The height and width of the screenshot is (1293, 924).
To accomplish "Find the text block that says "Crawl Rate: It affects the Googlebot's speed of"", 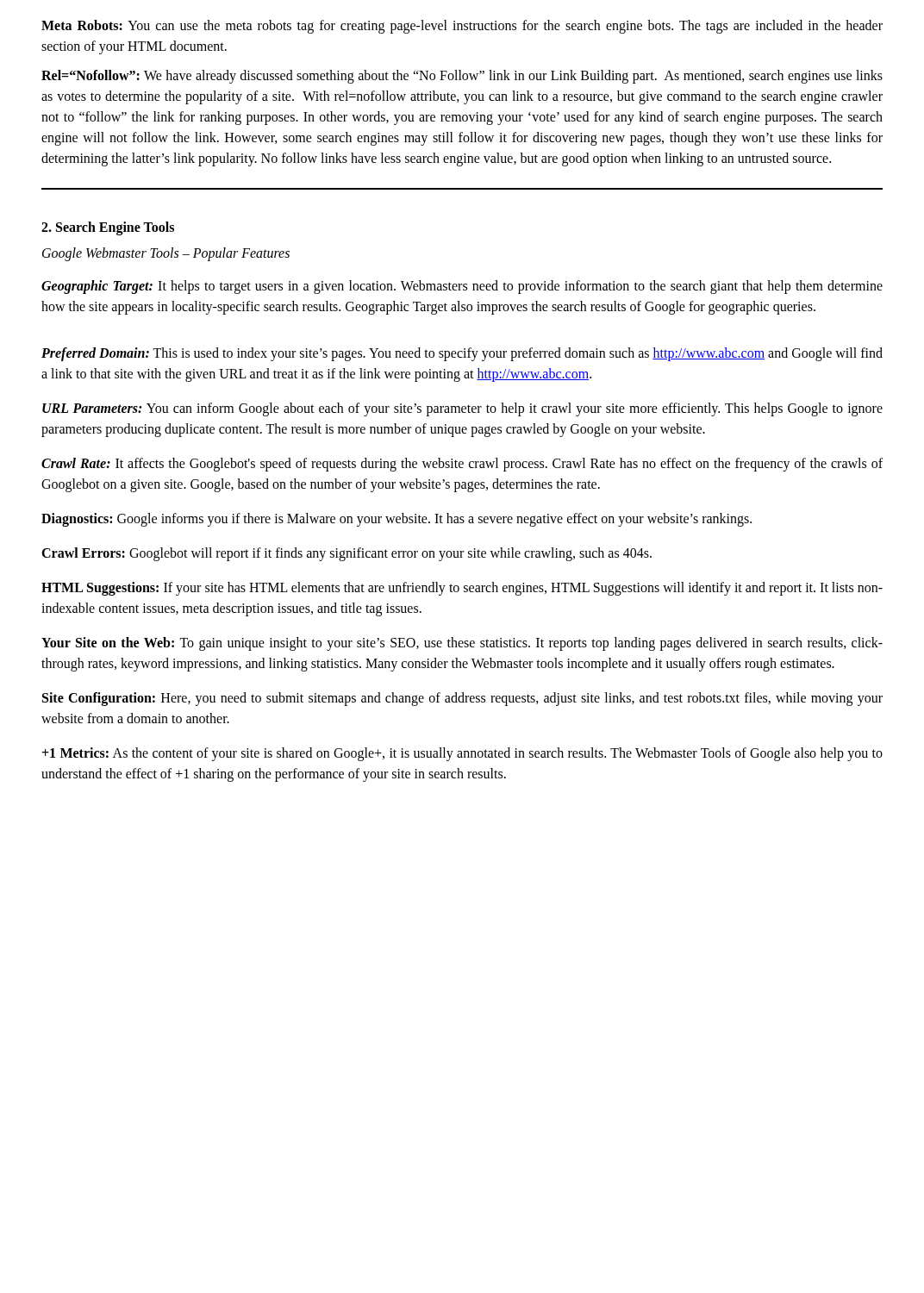I will 462,474.
